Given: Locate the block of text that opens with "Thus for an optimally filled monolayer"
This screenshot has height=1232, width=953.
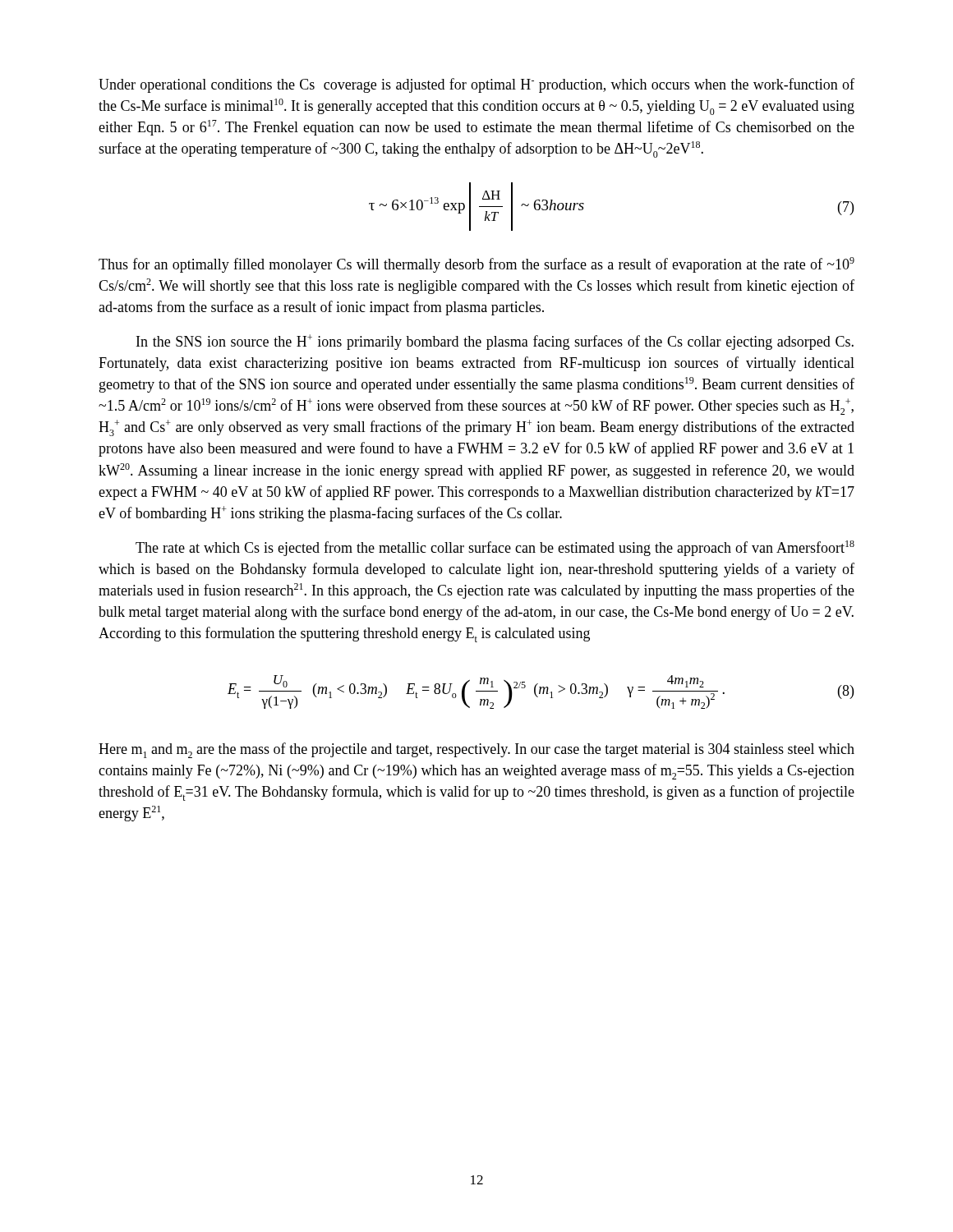Looking at the screenshot, I should (x=476, y=285).
